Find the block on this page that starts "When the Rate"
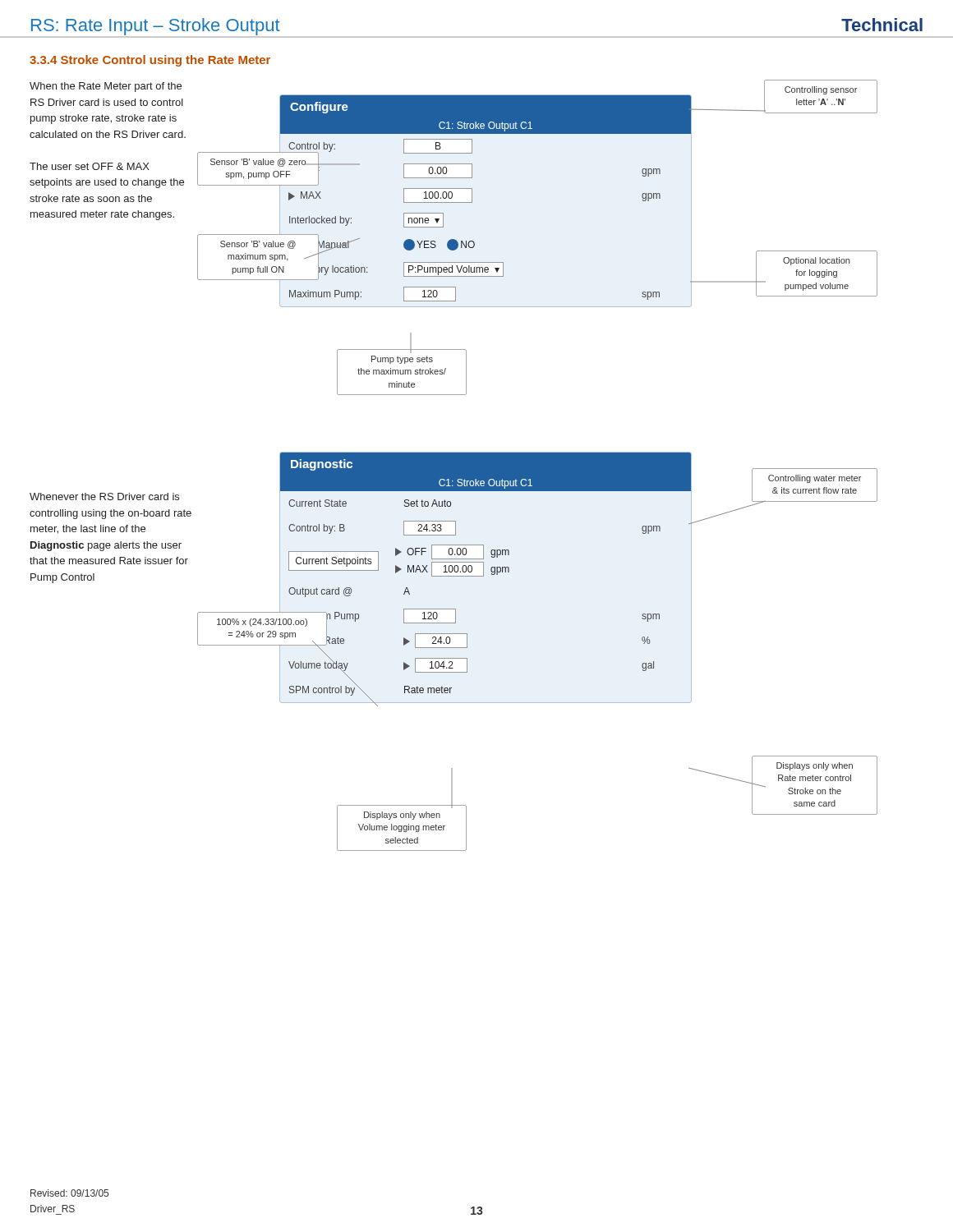Screen dimensions: 1232x953 [106, 87]
